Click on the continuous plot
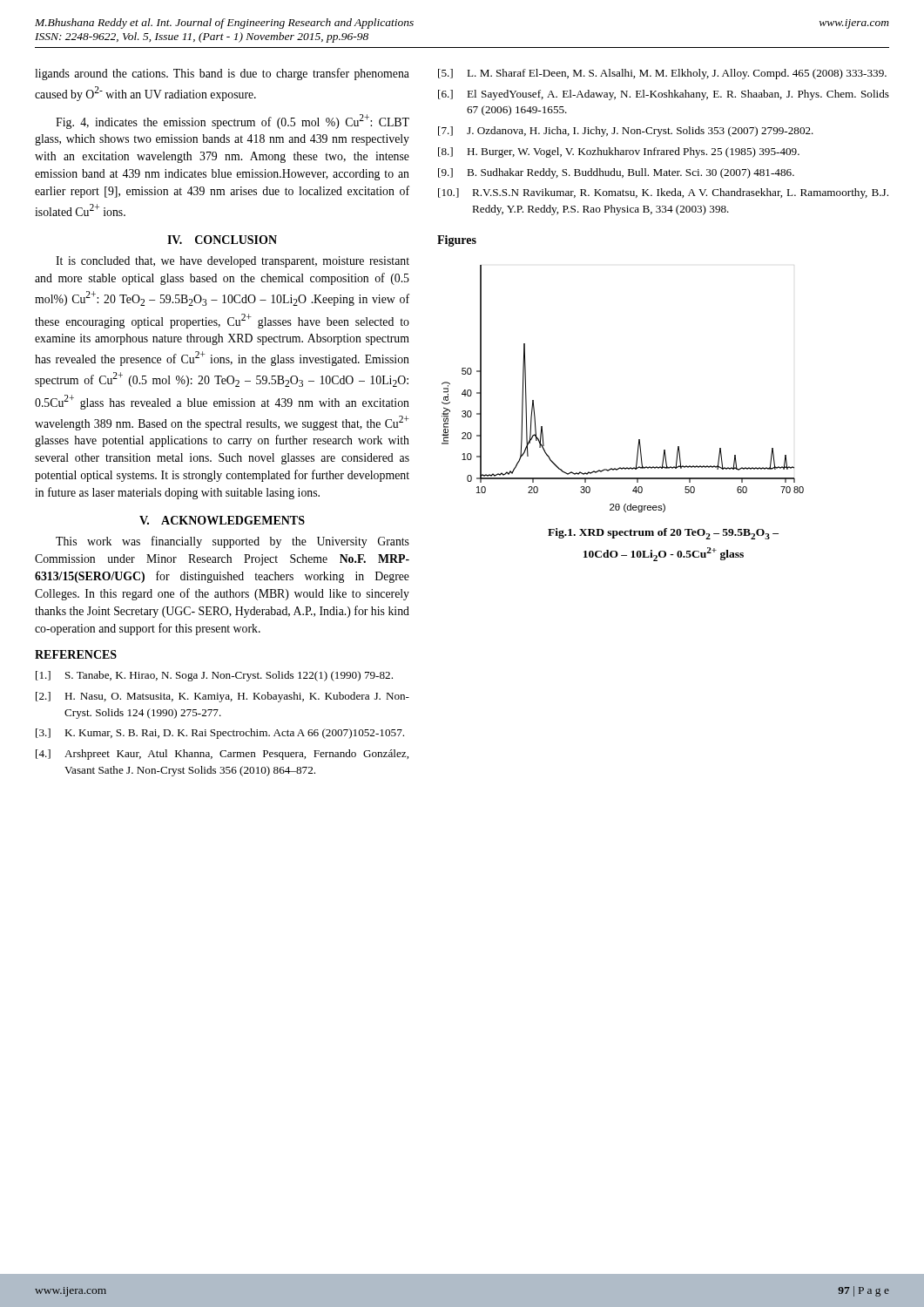924x1307 pixels. (x=624, y=389)
